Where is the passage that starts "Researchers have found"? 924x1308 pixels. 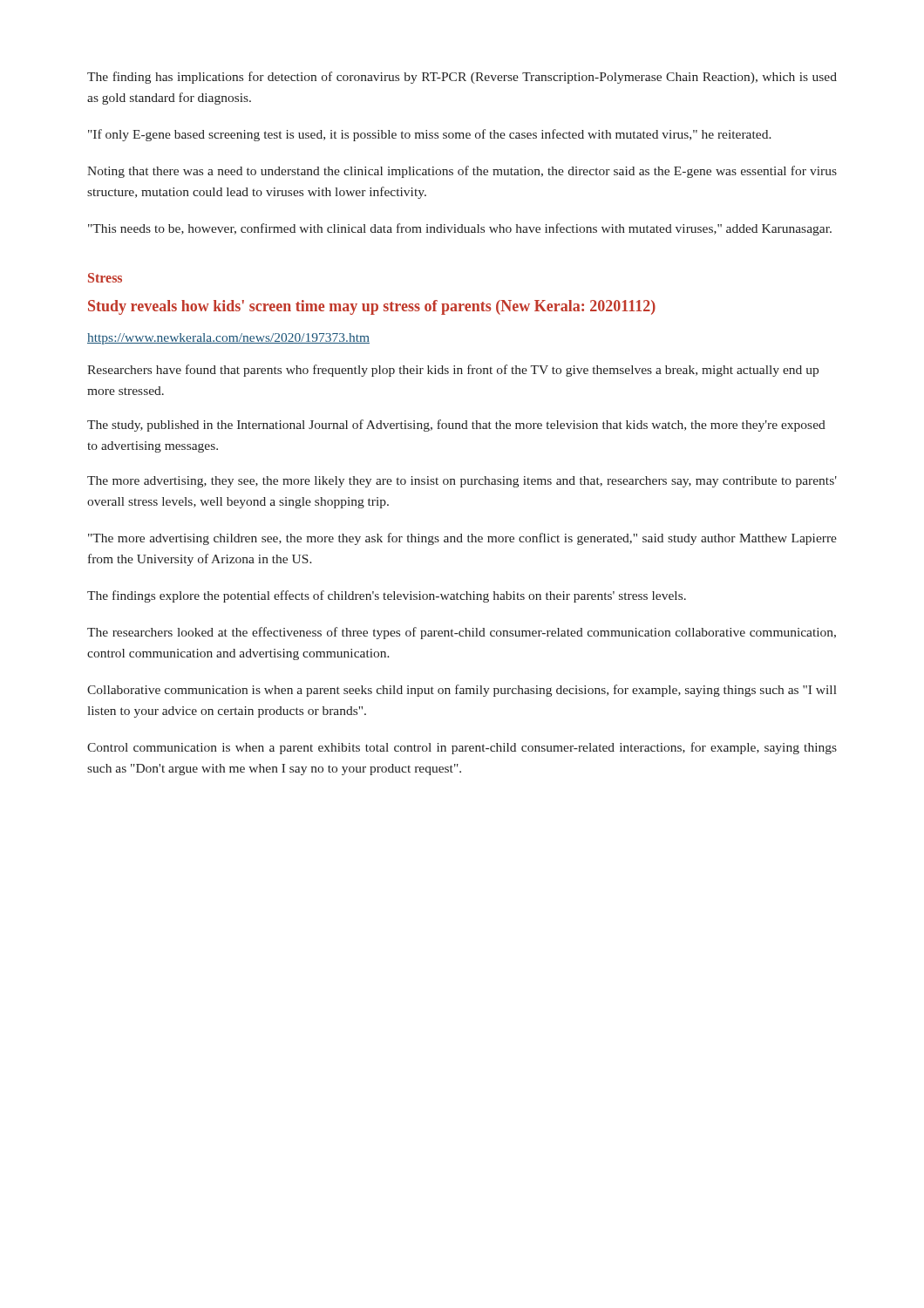tap(453, 371)
